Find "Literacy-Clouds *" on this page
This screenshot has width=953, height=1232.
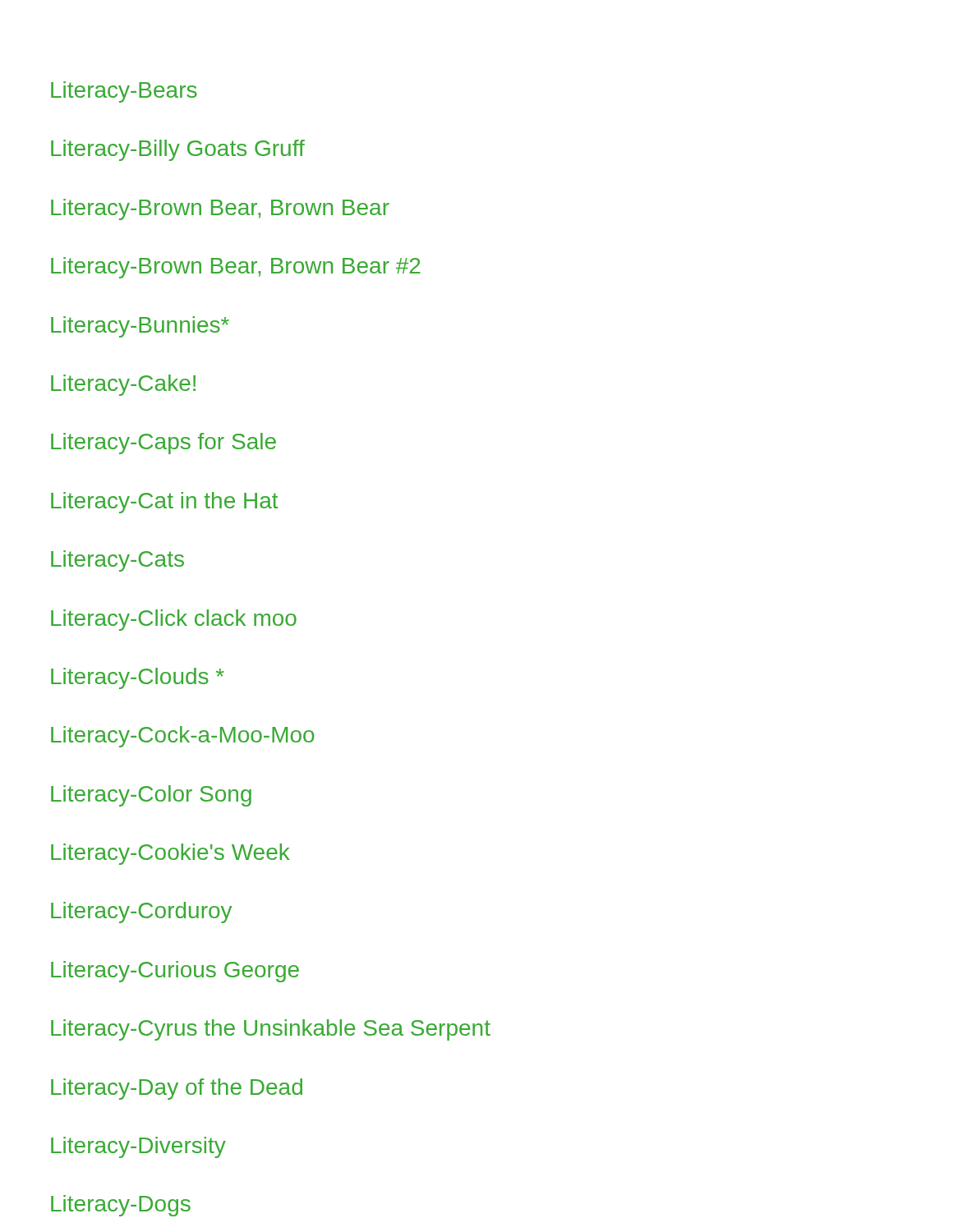tap(138, 678)
